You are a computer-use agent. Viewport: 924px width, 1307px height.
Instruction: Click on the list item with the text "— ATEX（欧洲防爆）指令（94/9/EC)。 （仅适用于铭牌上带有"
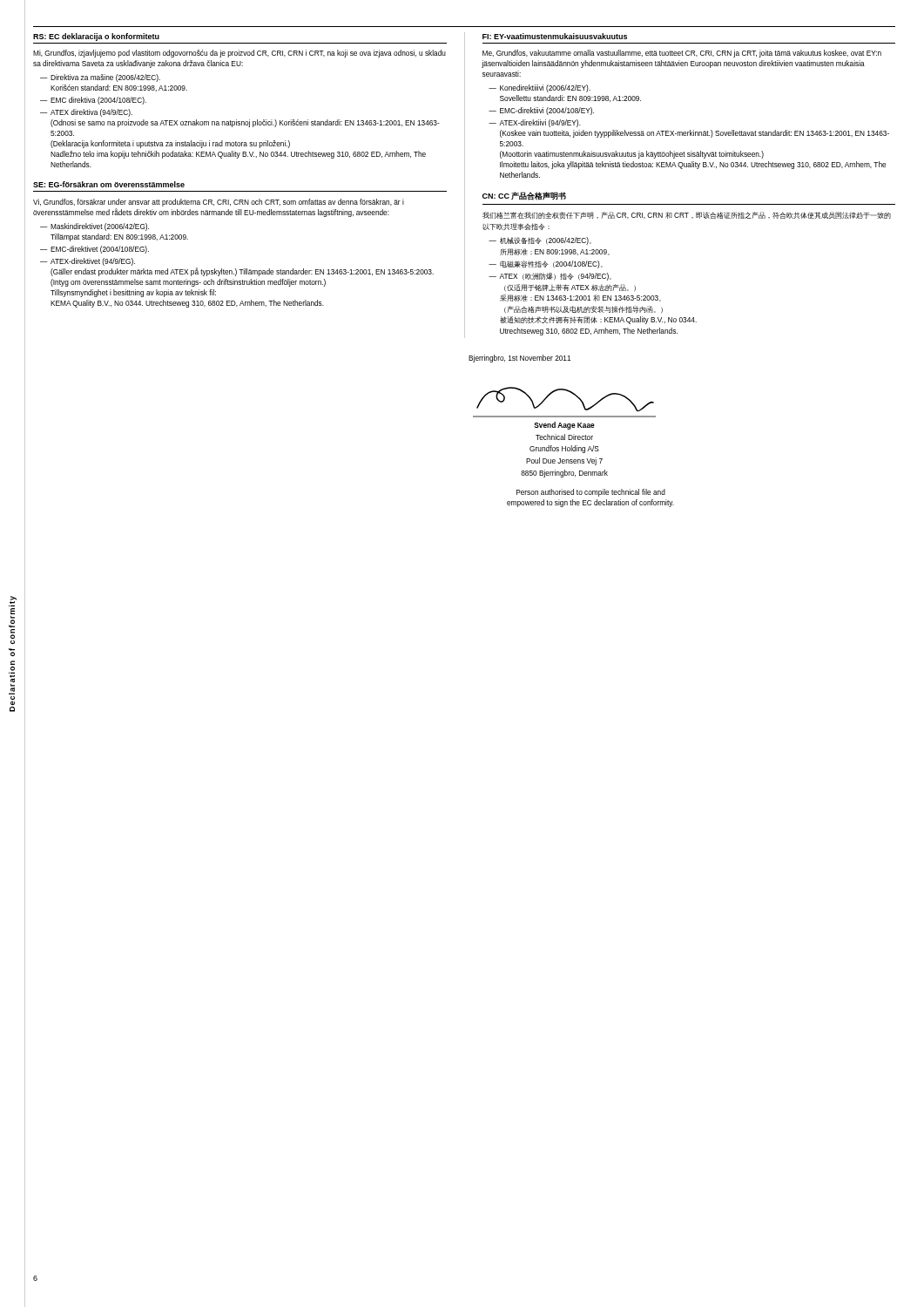[x=550, y=277]
